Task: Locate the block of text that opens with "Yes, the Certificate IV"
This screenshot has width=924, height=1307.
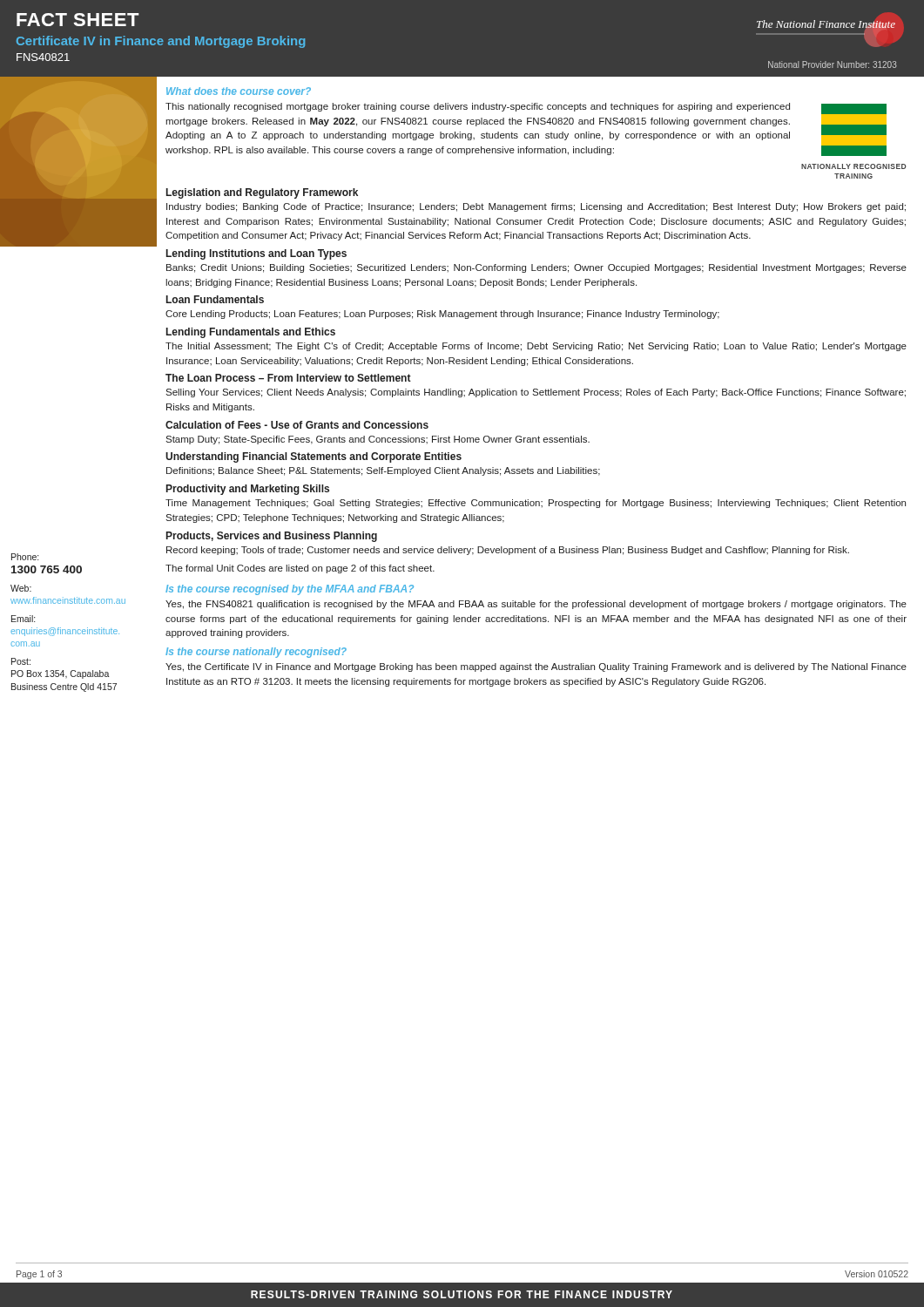Action: pyautogui.click(x=536, y=674)
